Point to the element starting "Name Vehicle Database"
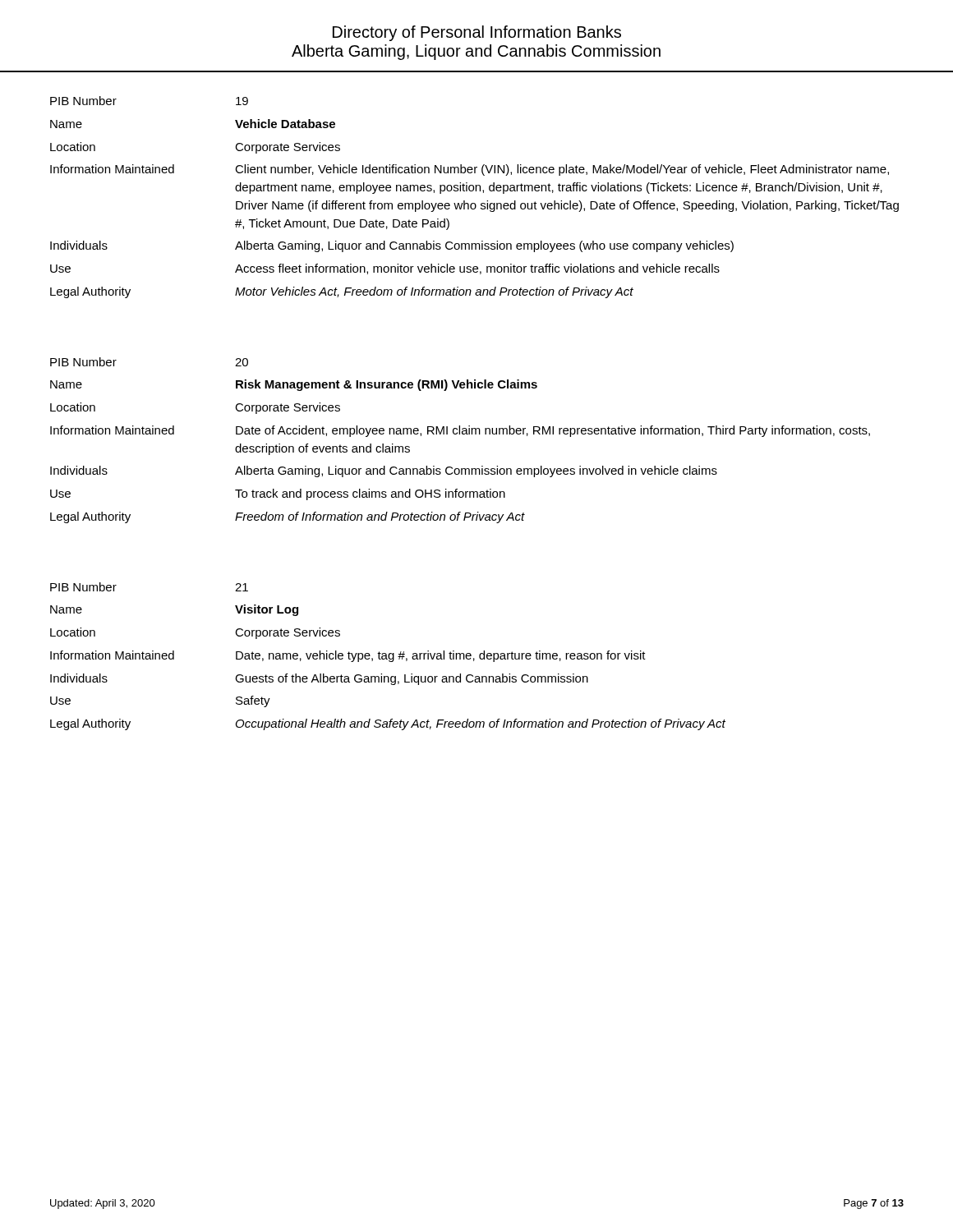This screenshot has width=953, height=1232. click(x=70, y=124)
